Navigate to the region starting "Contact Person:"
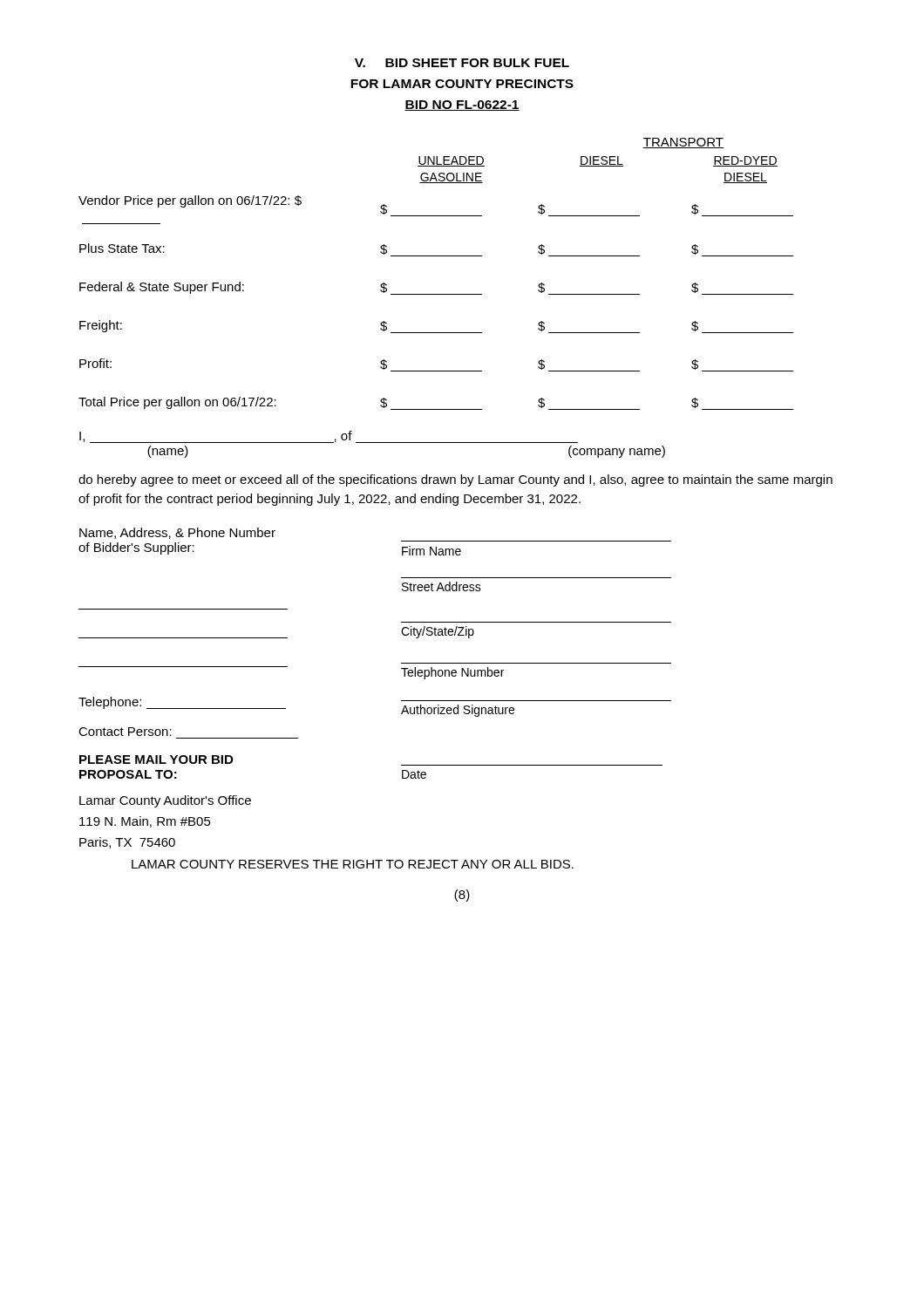The width and height of the screenshot is (924, 1308). 188,730
